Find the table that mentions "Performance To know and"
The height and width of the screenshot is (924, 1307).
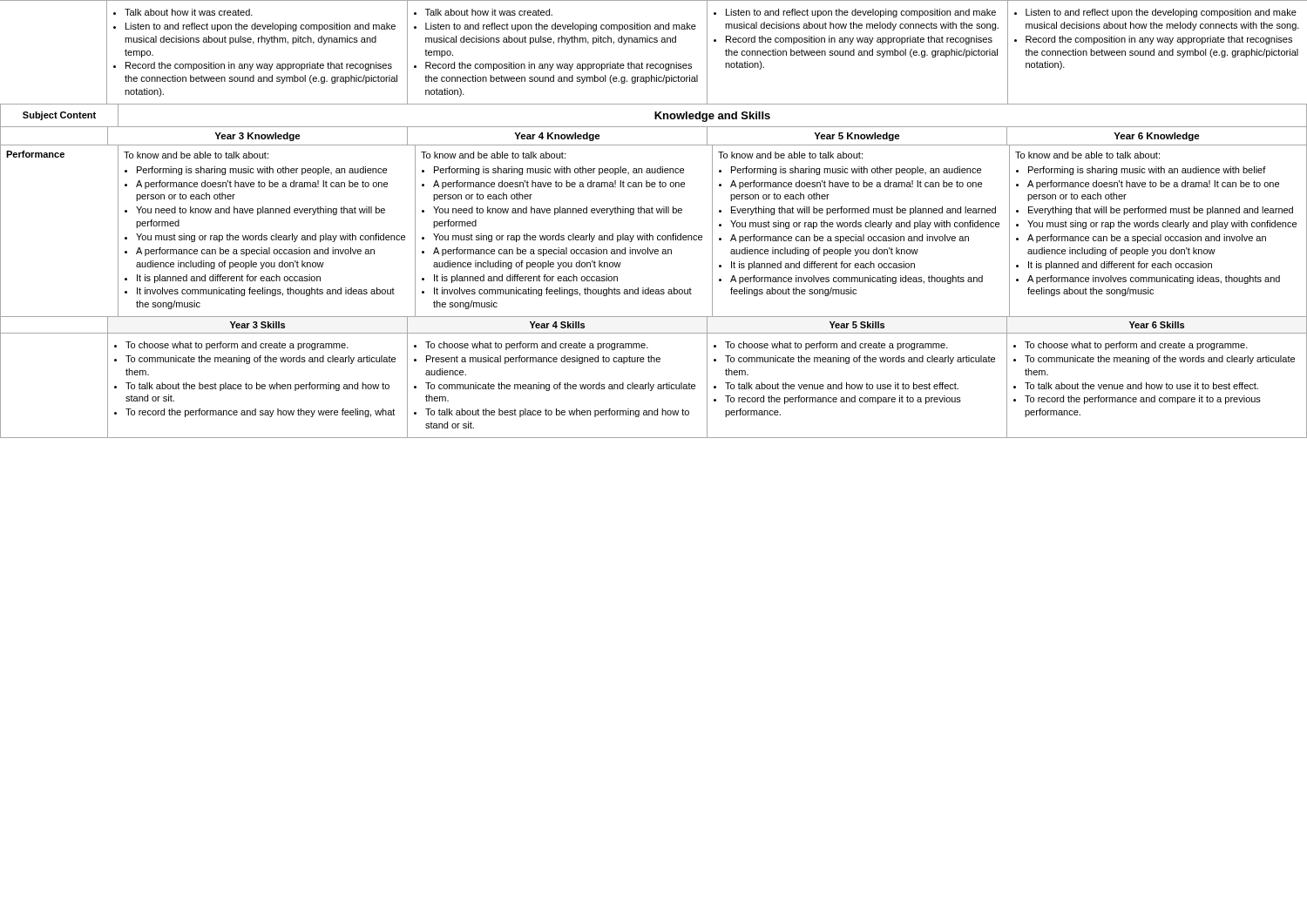pos(654,231)
